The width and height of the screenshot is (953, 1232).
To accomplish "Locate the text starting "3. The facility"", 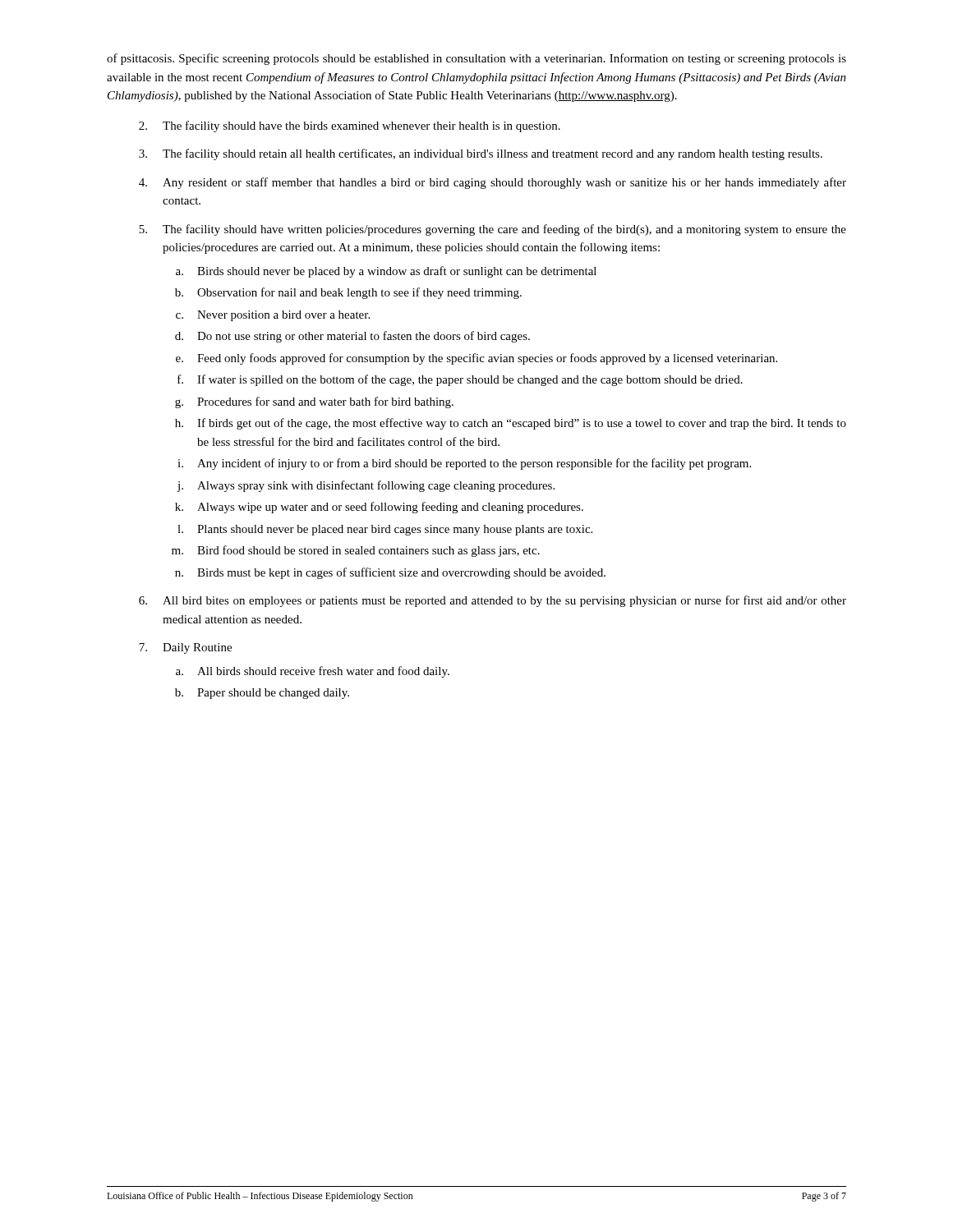I will coord(476,154).
